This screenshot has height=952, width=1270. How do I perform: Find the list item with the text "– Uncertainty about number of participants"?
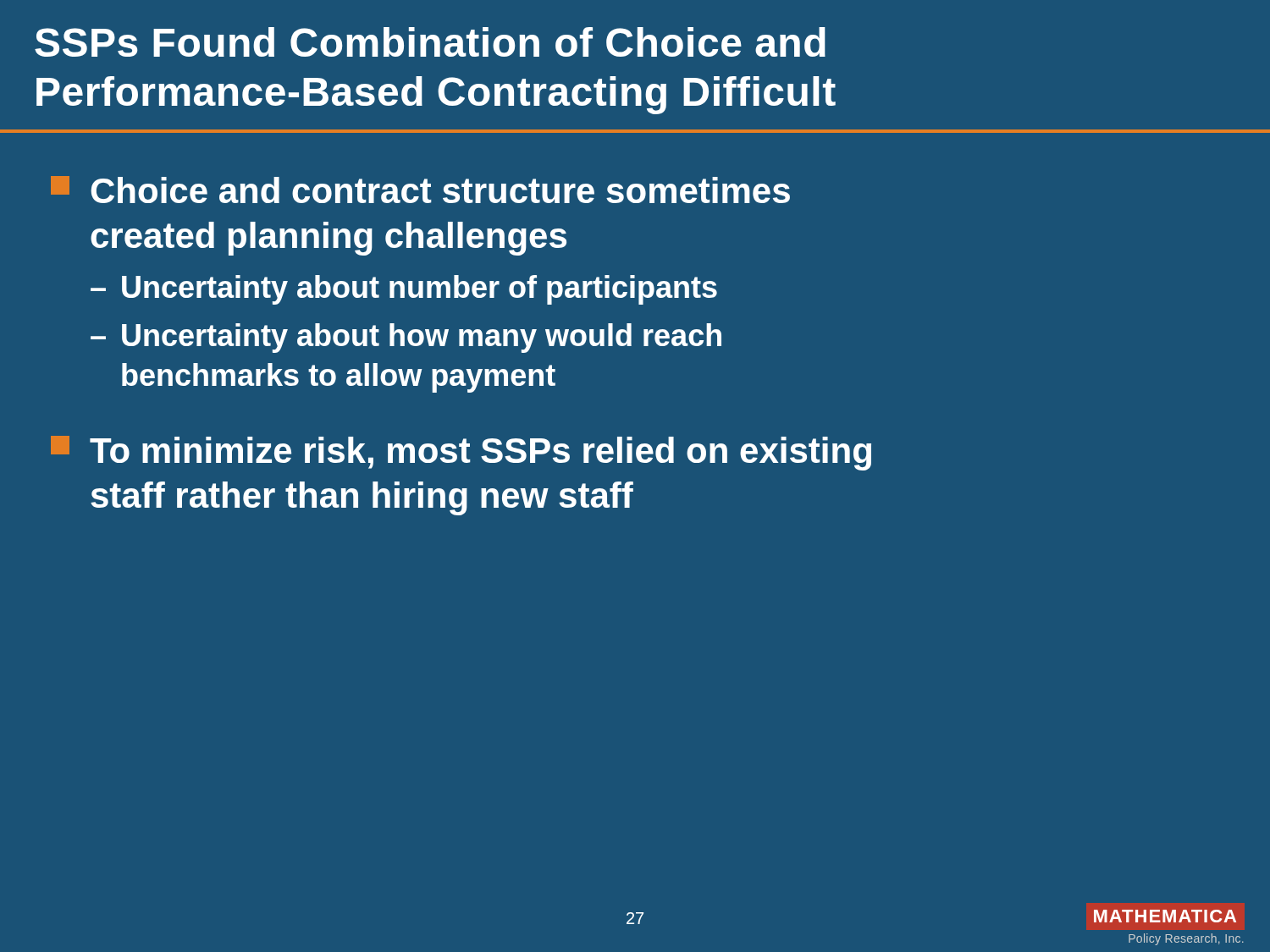point(404,288)
